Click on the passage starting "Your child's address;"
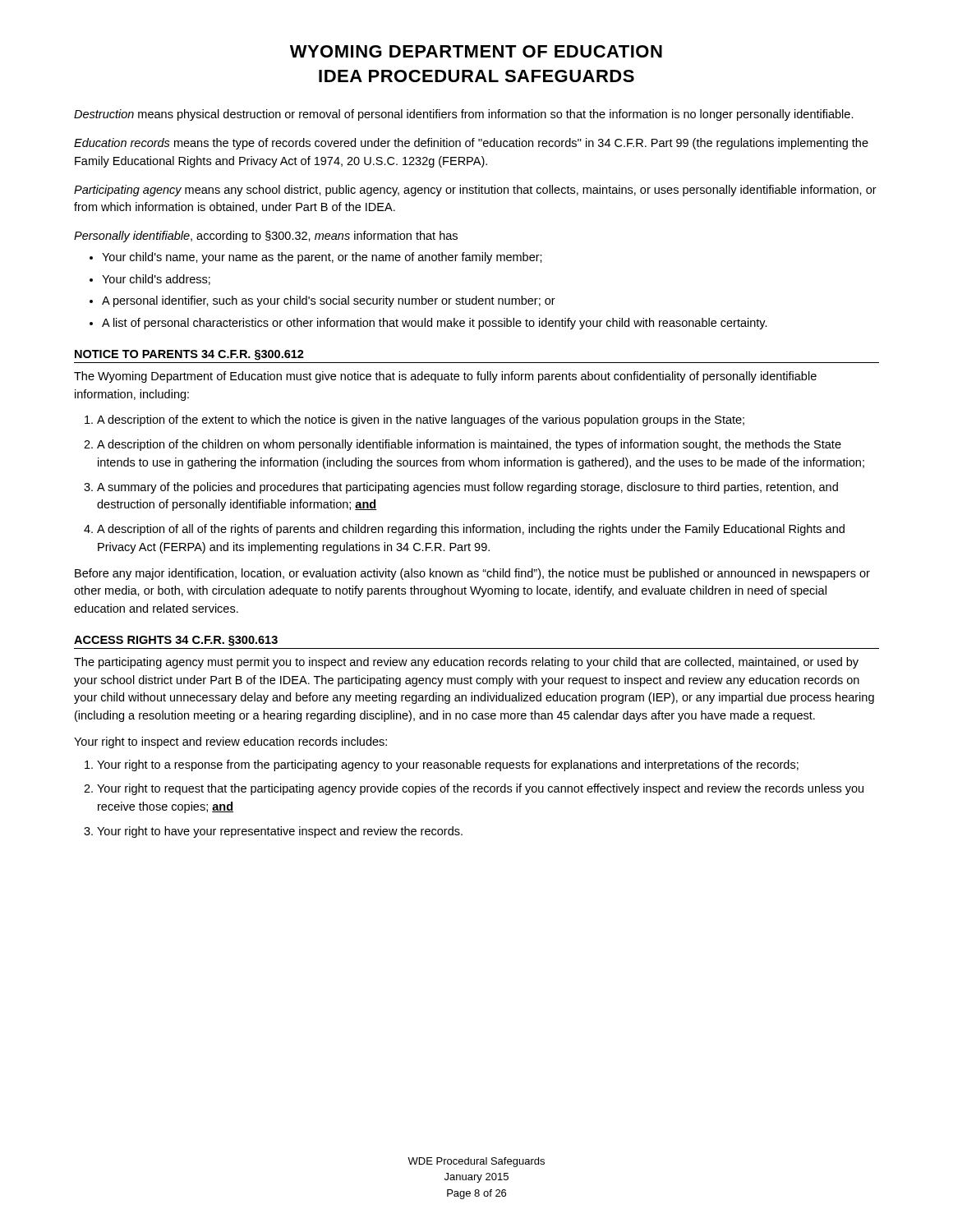 tap(156, 279)
